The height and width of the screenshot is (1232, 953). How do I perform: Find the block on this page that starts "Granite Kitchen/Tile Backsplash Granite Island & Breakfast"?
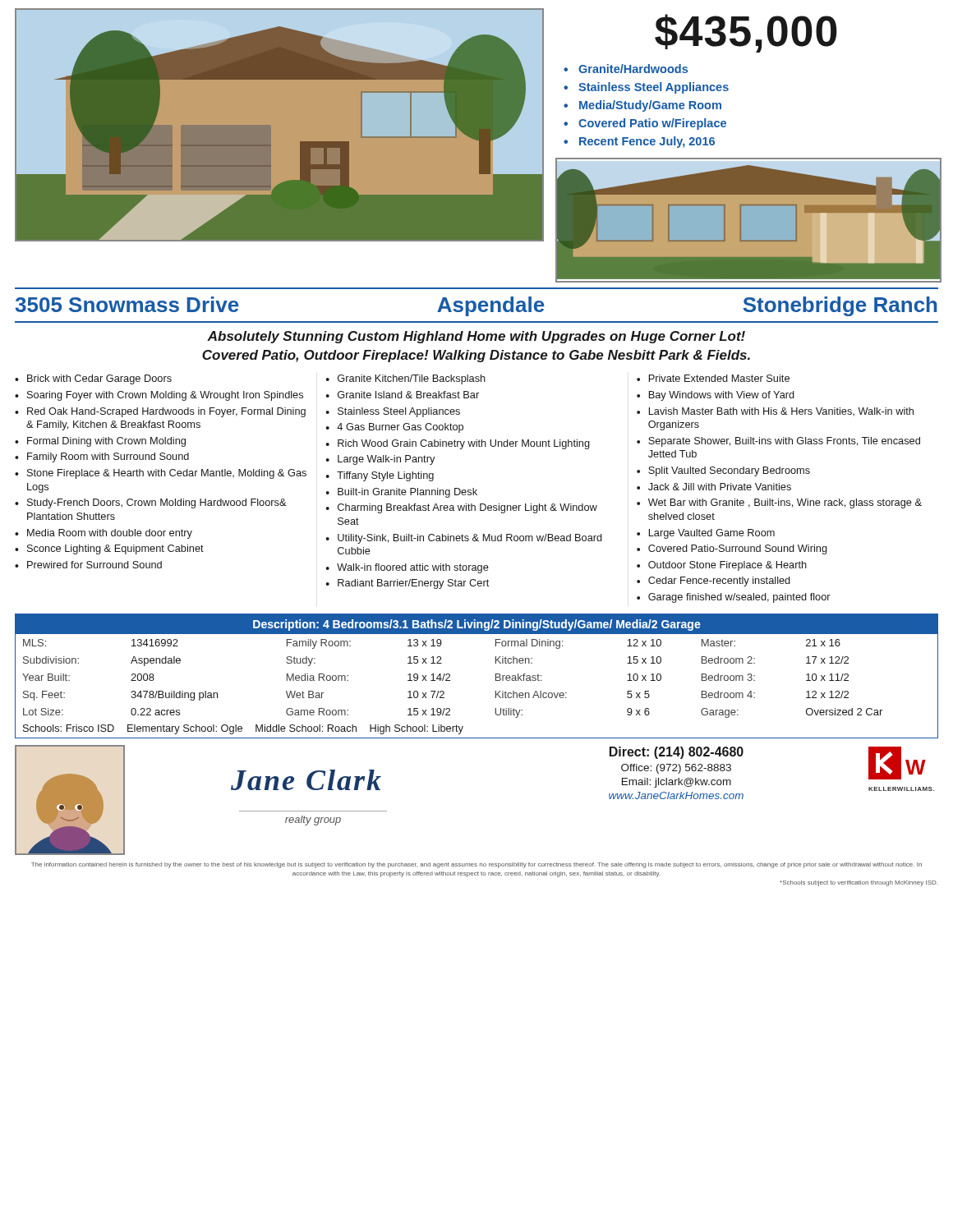coord(472,481)
